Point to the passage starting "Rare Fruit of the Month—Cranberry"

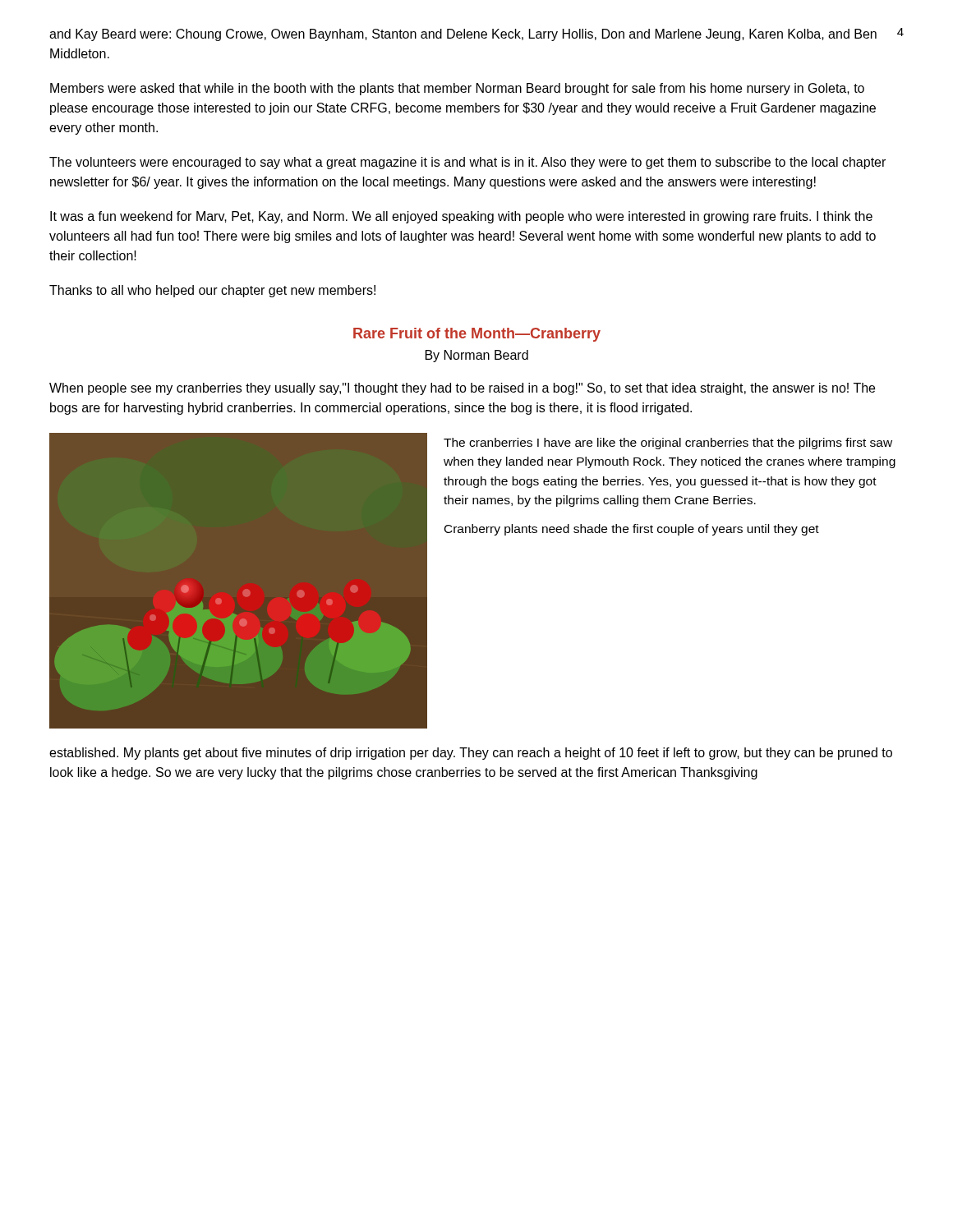[x=476, y=333]
